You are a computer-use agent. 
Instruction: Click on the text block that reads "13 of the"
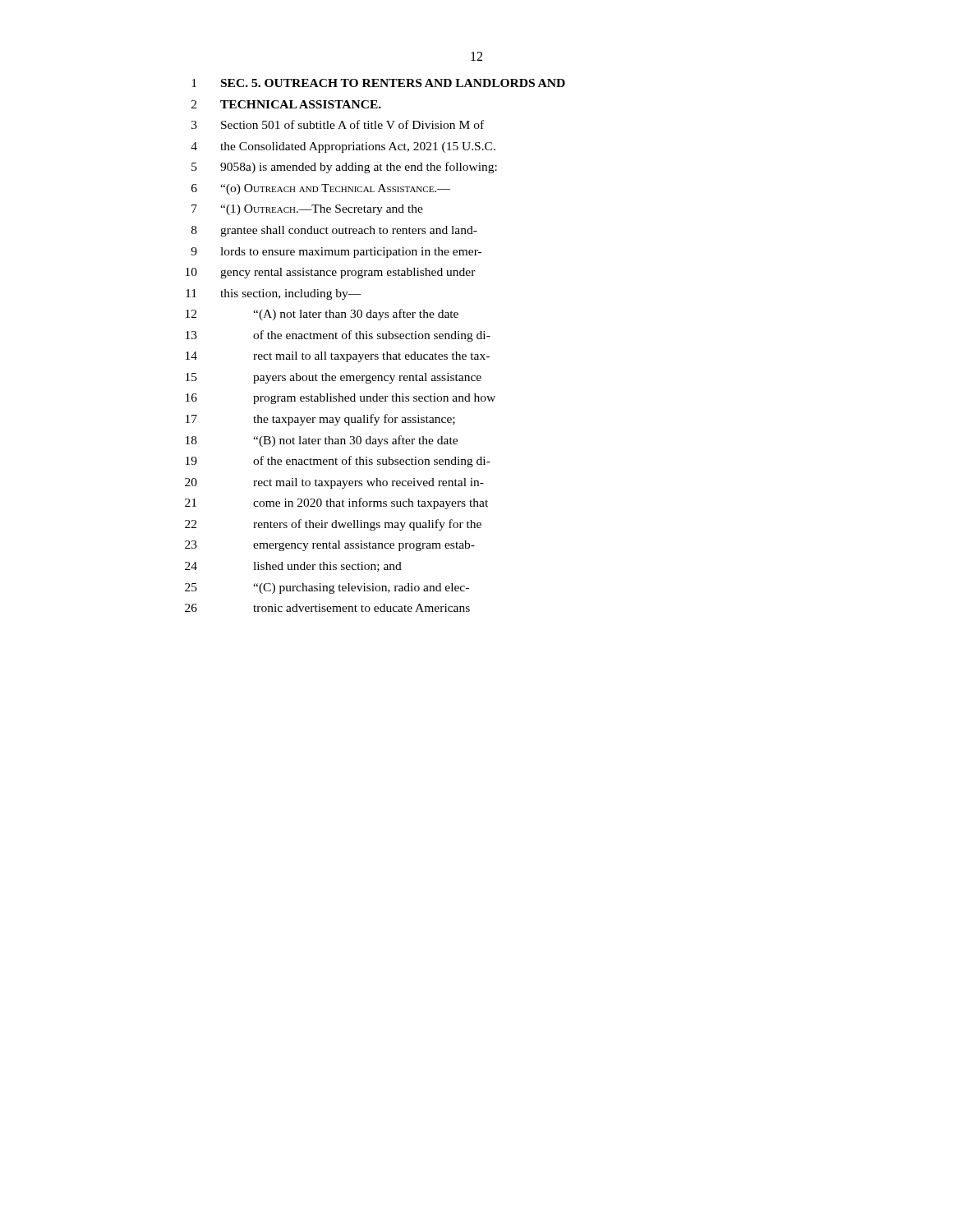click(x=493, y=335)
